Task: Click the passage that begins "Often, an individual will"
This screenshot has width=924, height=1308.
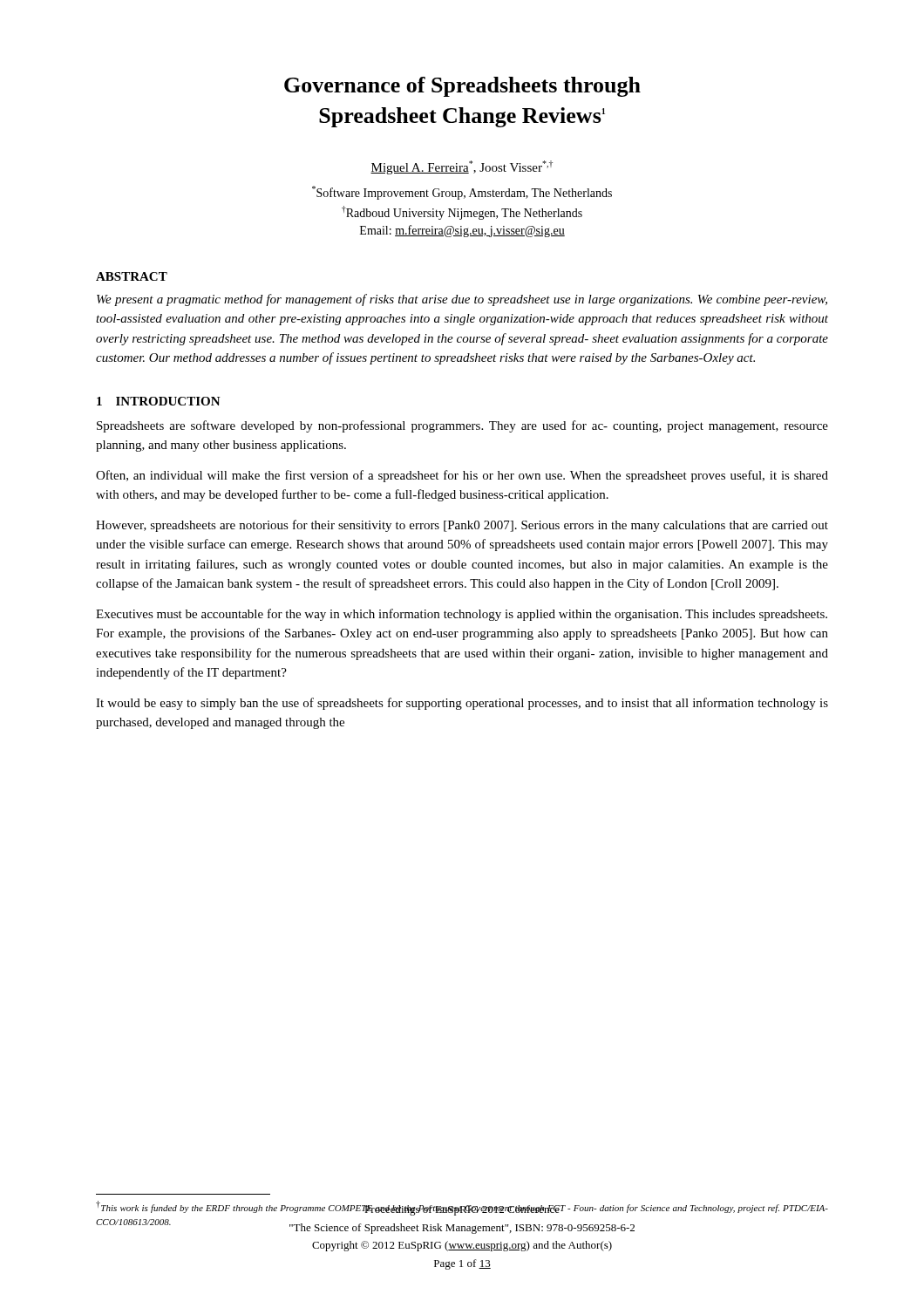Action: (462, 485)
